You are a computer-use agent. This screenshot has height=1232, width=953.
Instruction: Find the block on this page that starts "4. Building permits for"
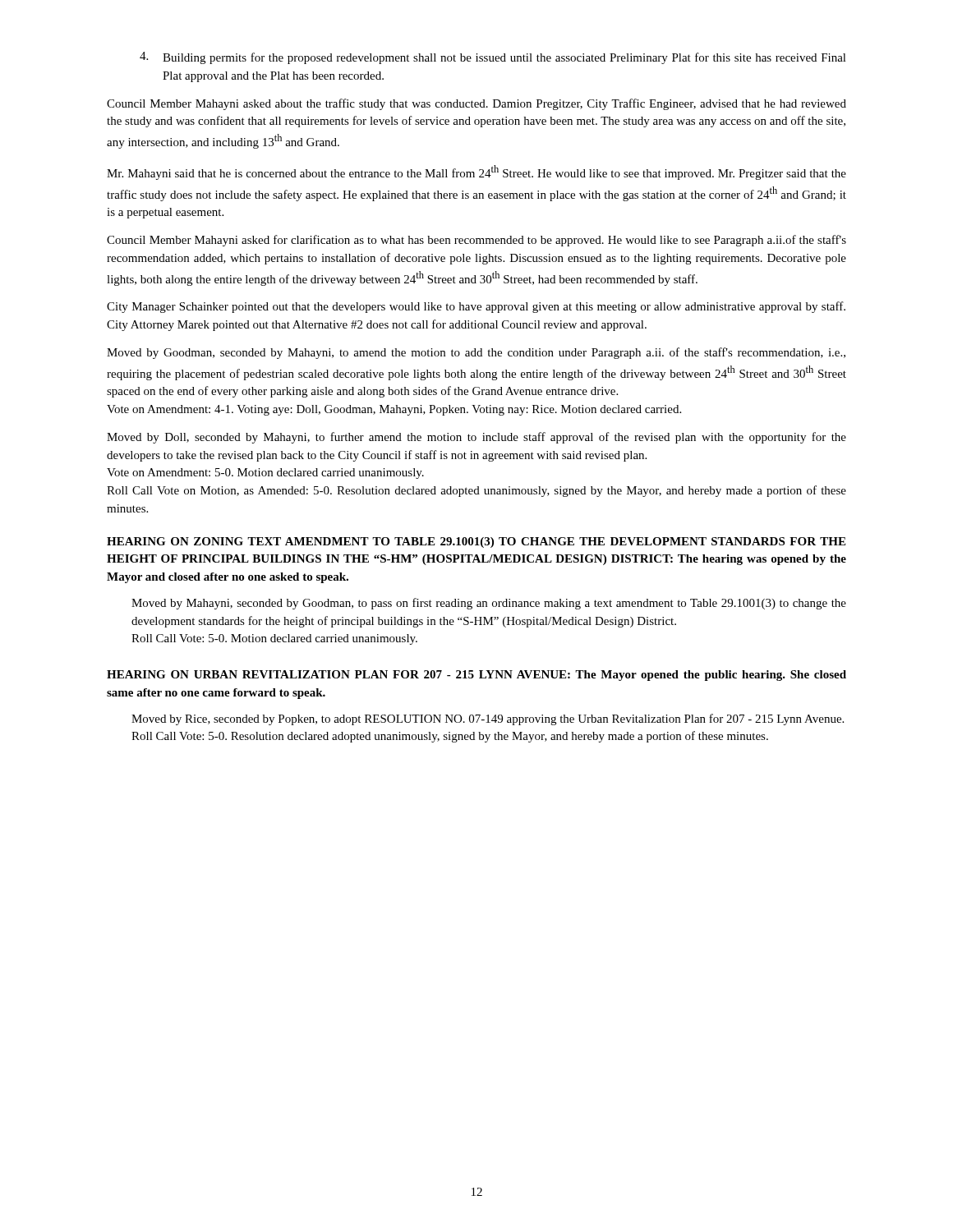[x=493, y=67]
